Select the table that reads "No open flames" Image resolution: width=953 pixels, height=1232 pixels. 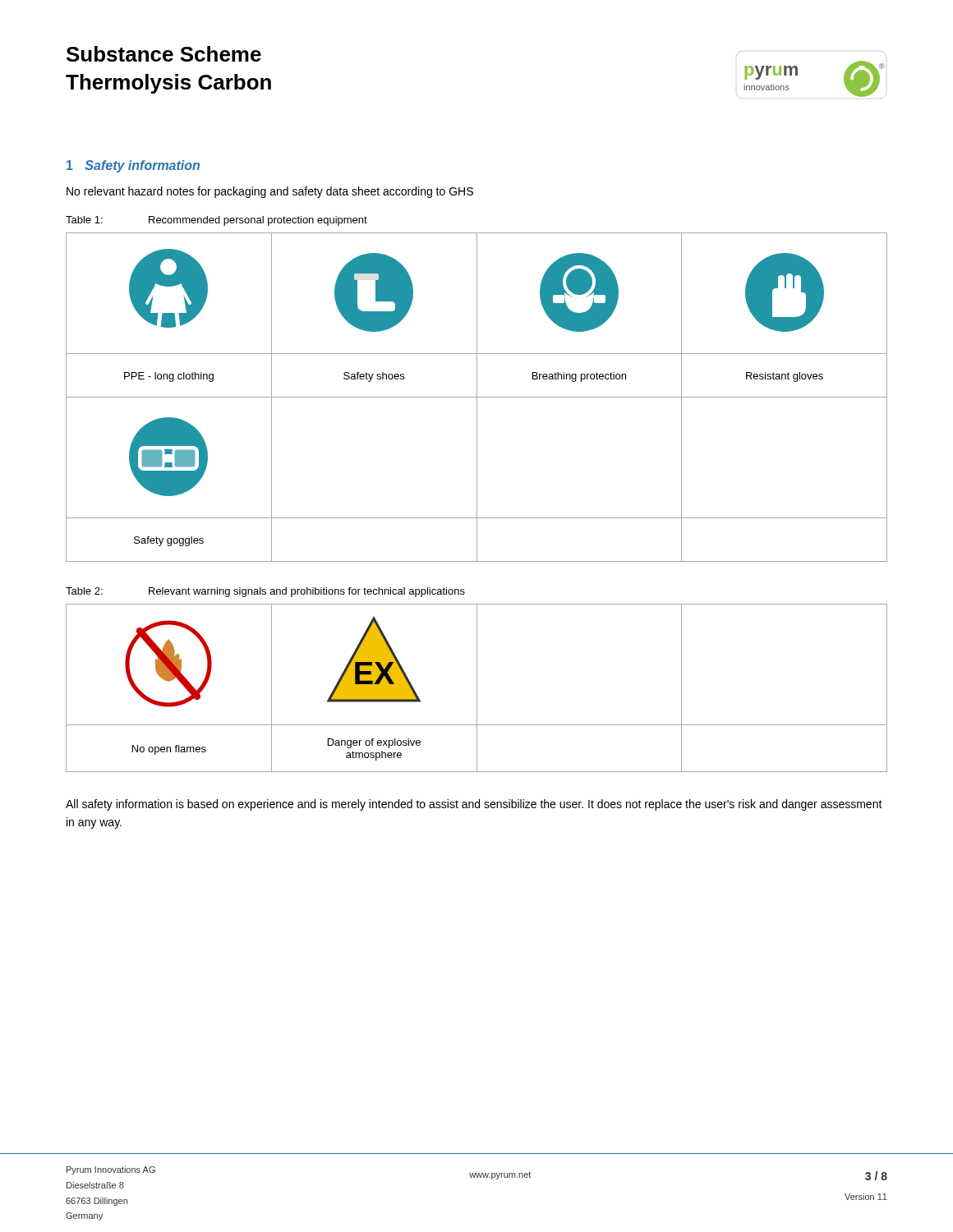[x=476, y=688]
